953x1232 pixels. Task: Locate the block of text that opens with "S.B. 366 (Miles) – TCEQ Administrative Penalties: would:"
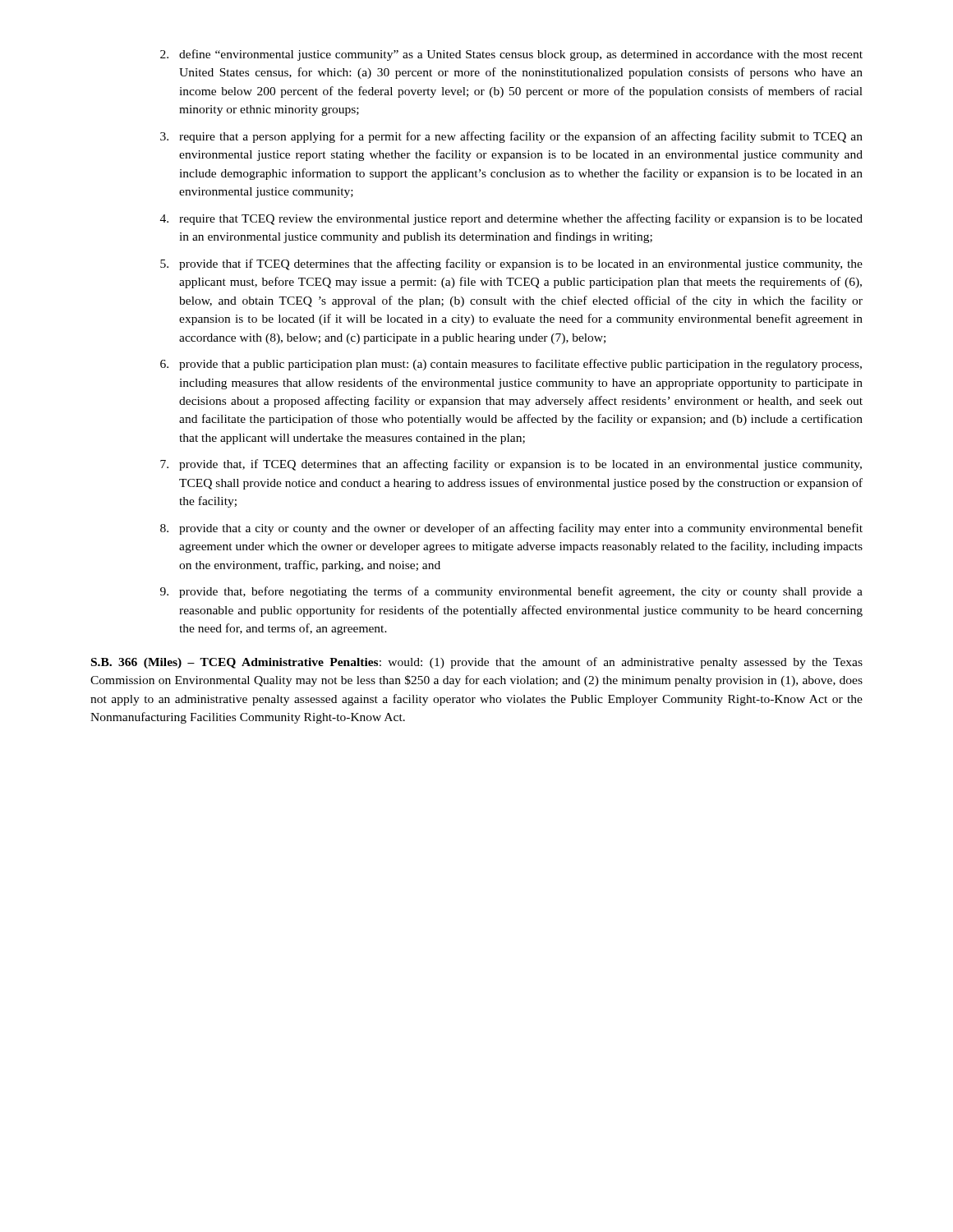pyautogui.click(x=476, y=689)
